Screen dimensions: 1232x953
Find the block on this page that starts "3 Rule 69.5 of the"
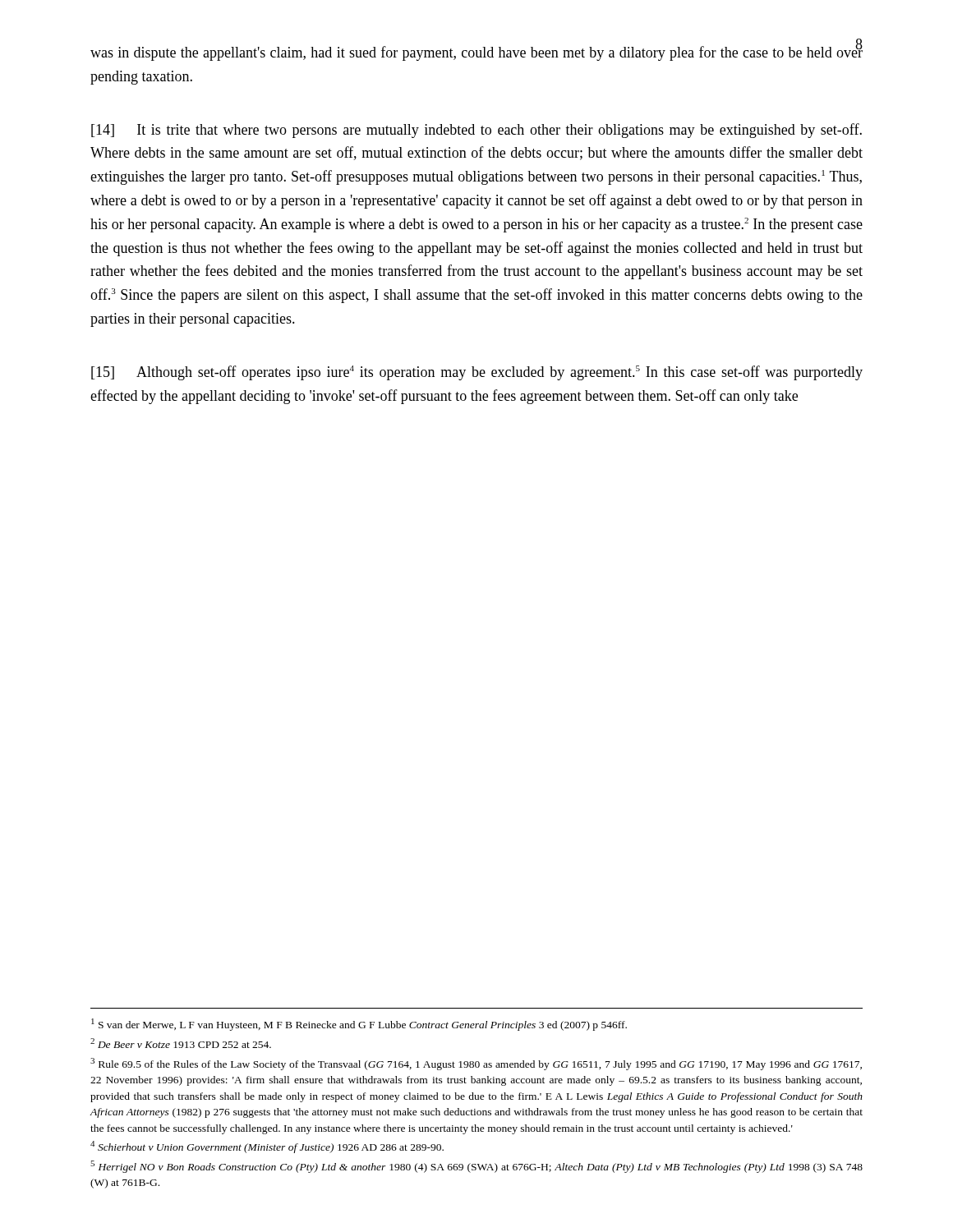click(476, 1095)
